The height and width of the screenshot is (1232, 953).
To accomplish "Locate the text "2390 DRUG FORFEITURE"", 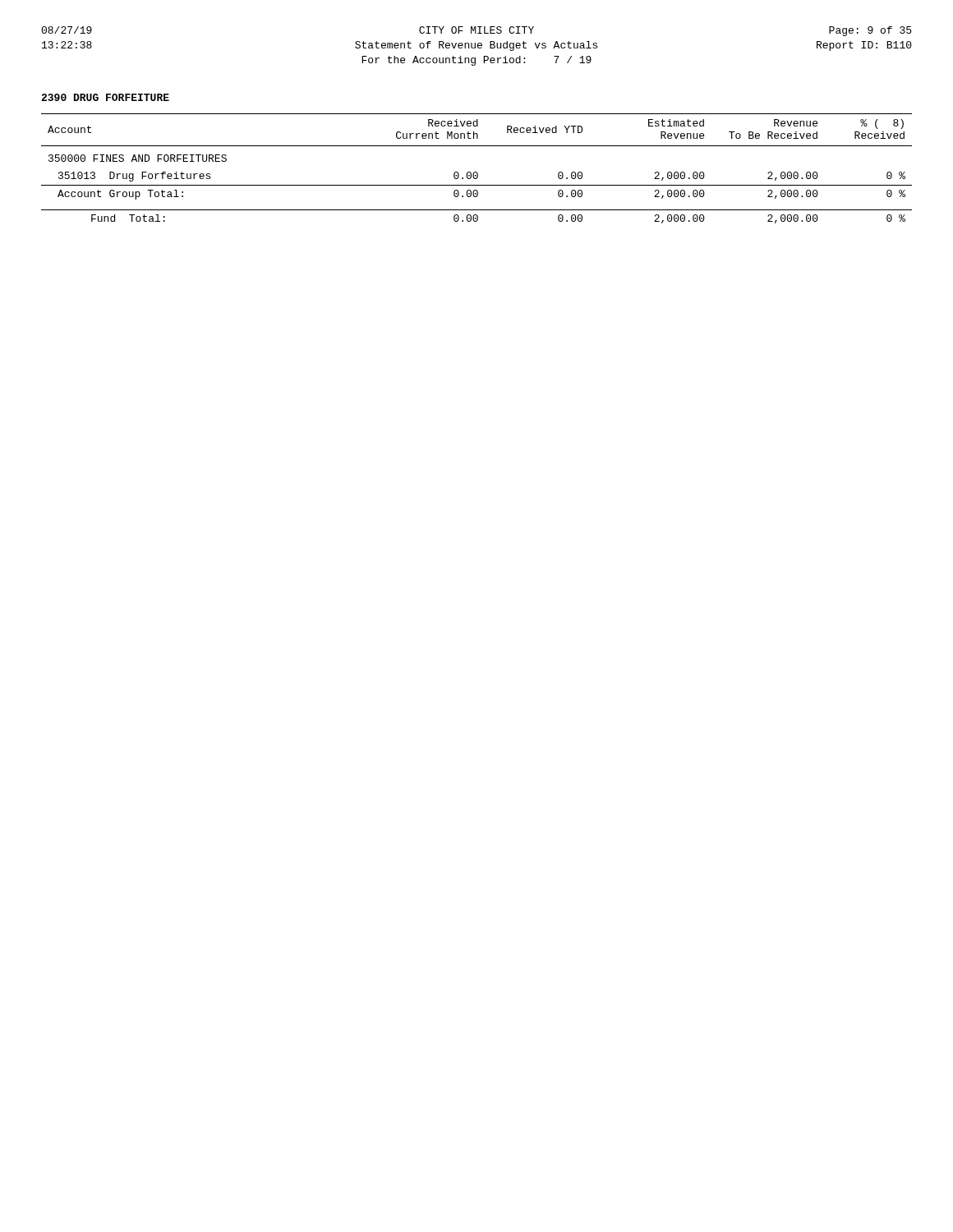I will coord(105,98).
